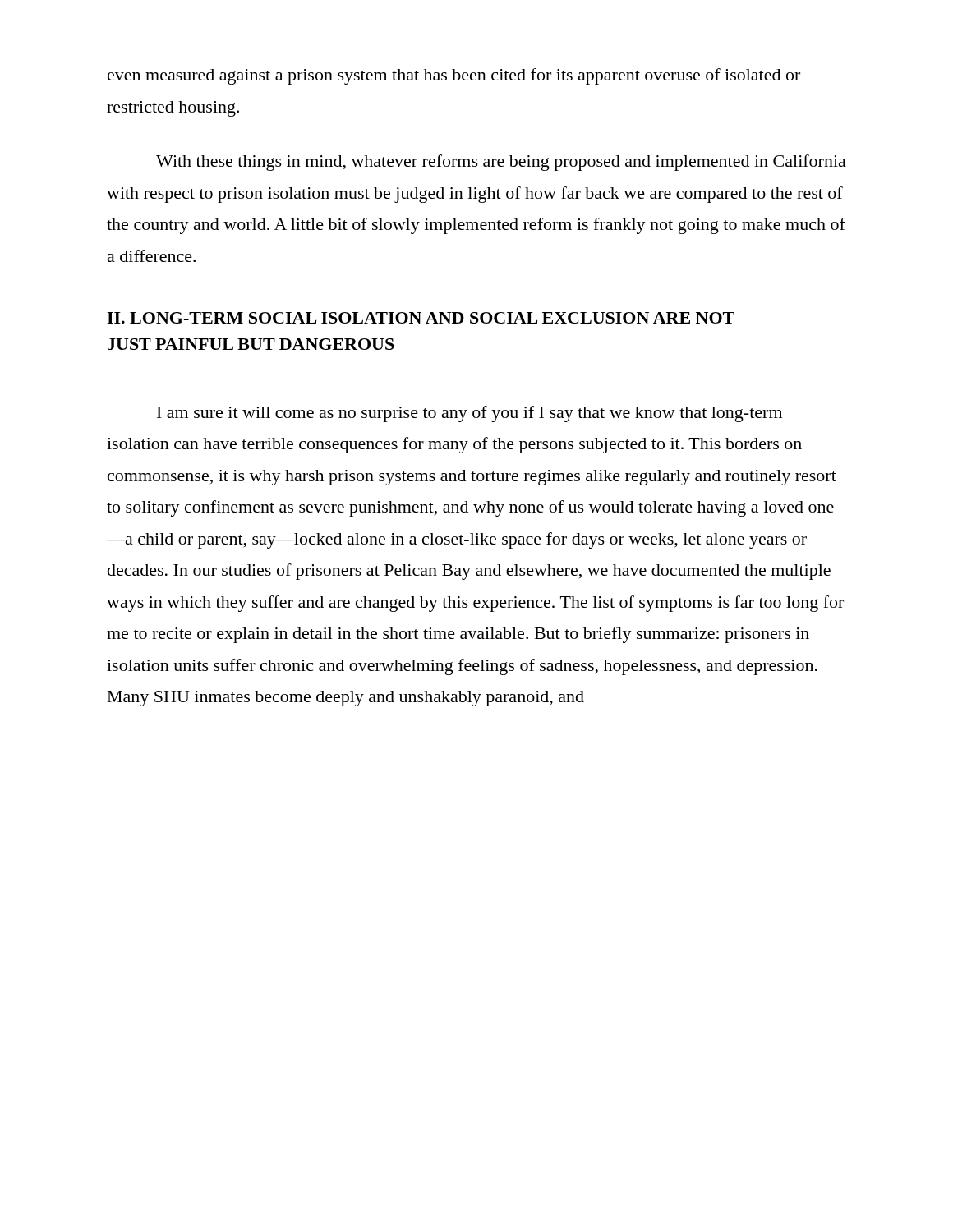Locate the text block with the text "even measured against a prison system"
The image size is (953, 1232).
point(476,166)
